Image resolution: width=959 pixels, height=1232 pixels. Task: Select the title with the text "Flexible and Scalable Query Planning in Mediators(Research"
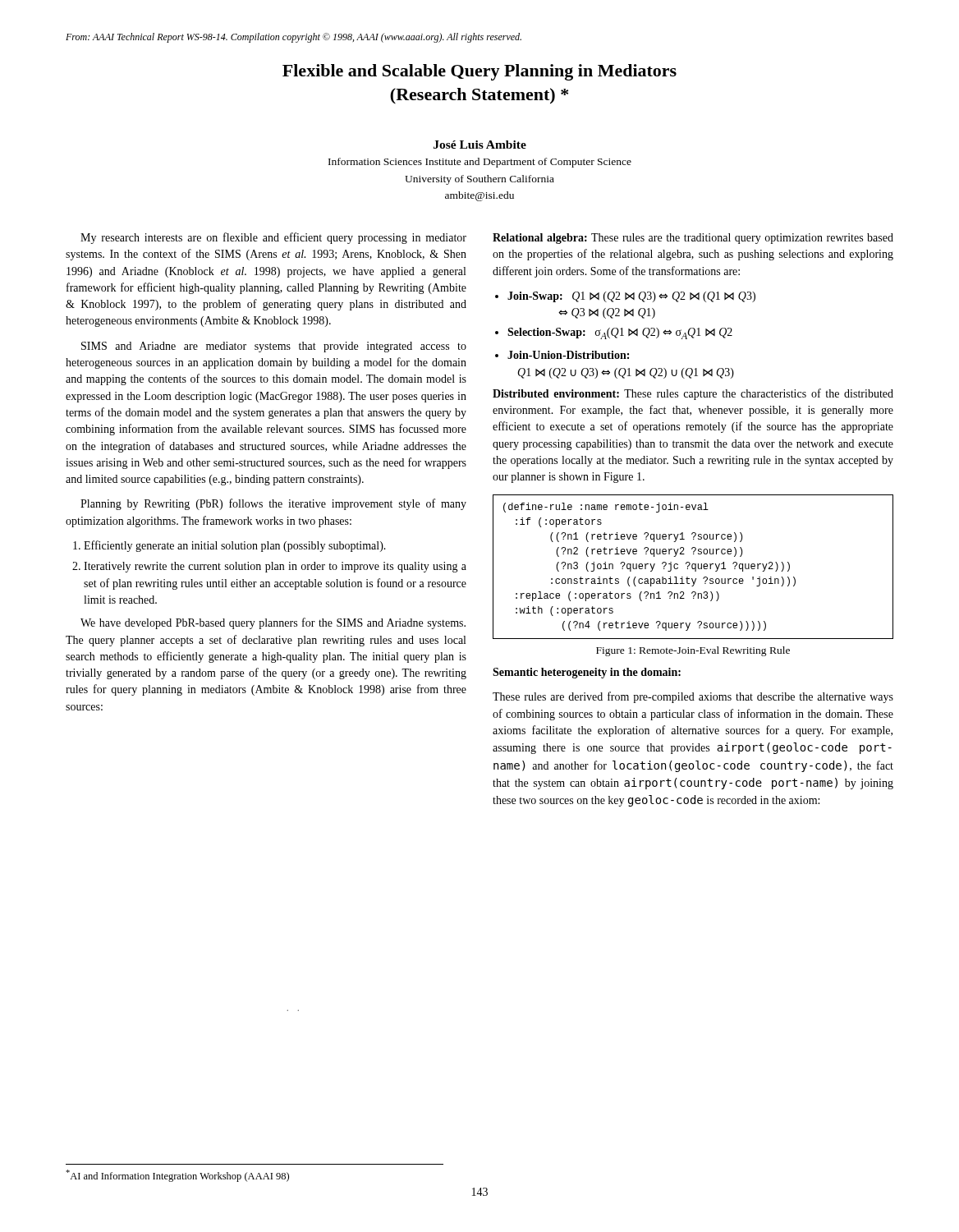tap(480, 83)
